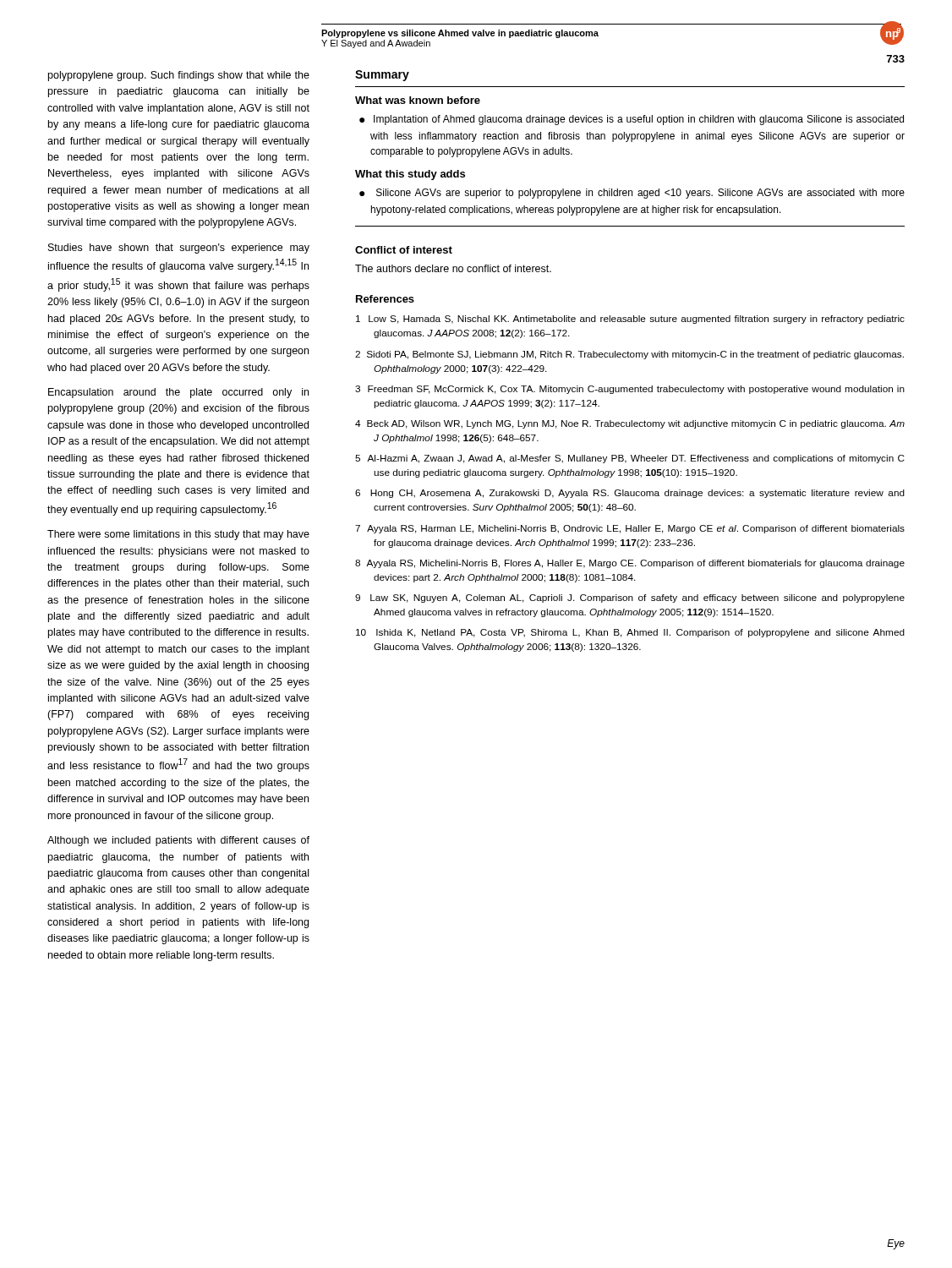Click on the text block starting "The authors declare no conflict of interest."
Screen dimensions: 1268x952
point(453,269)
